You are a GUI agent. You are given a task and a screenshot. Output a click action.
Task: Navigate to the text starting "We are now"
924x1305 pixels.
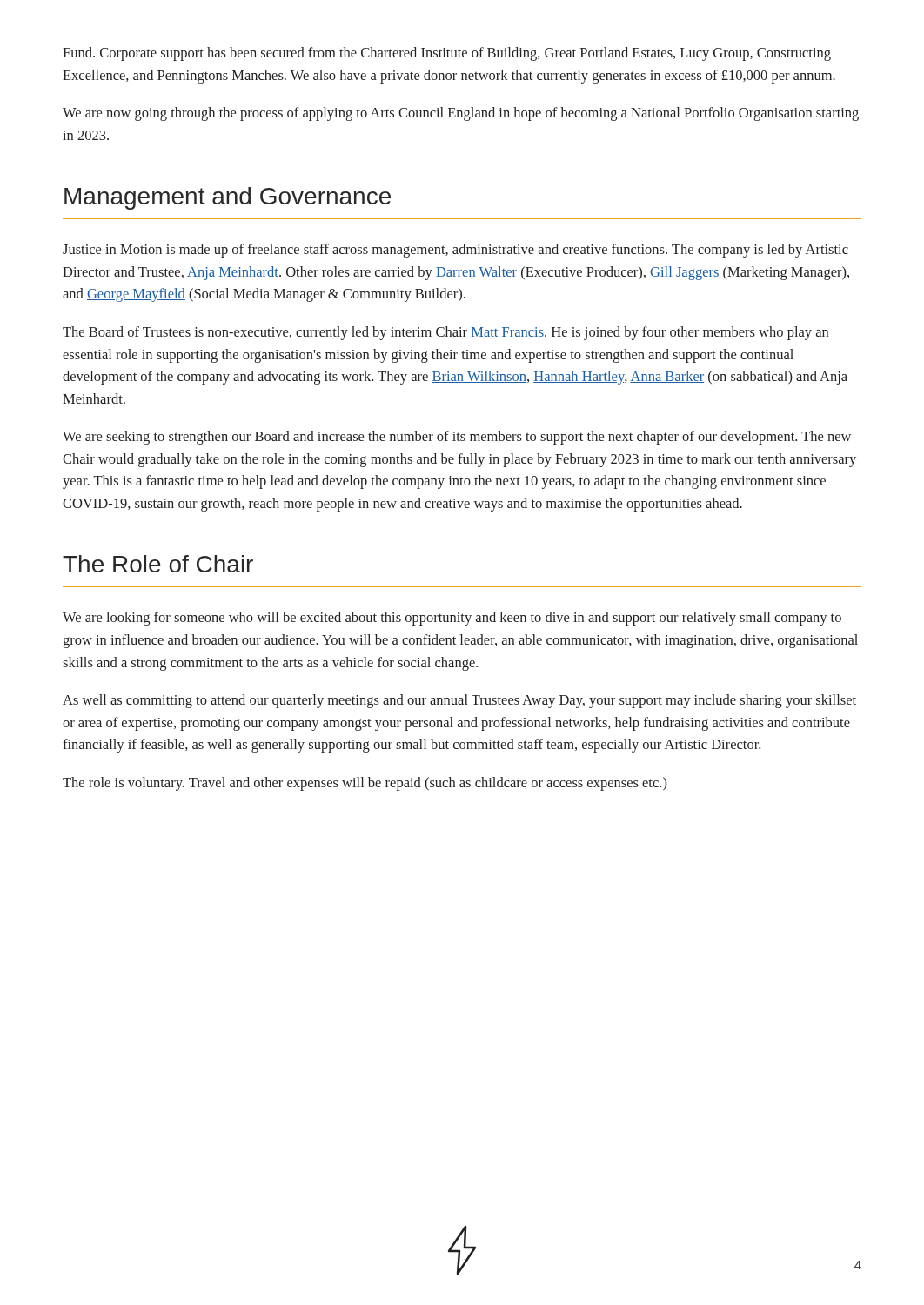(461, 124)
